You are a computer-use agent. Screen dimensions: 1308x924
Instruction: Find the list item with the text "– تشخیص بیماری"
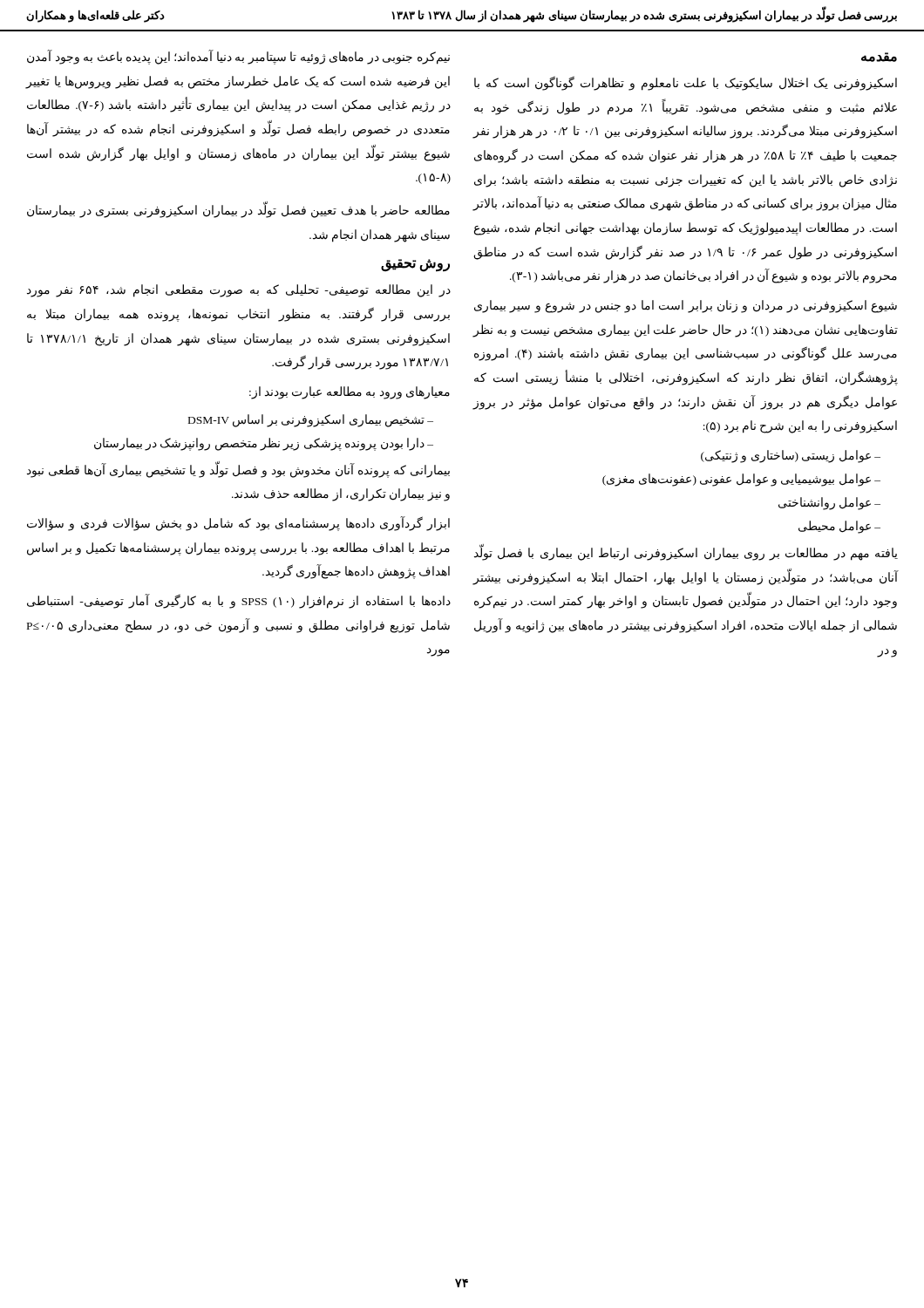pyautogui.click(x=310, y=420)
